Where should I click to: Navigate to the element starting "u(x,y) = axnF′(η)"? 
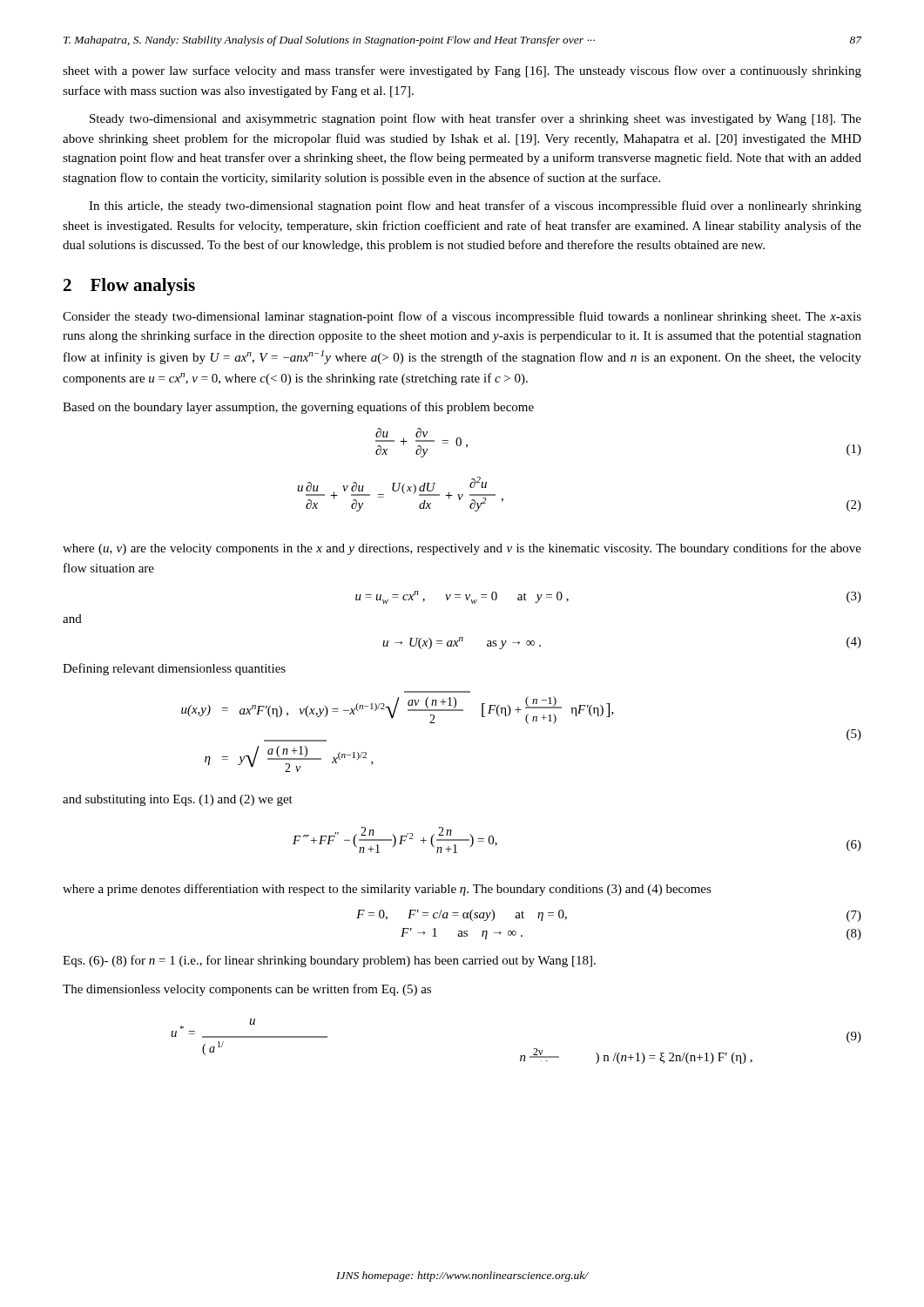pyautogui.click(x=398, y=710)
